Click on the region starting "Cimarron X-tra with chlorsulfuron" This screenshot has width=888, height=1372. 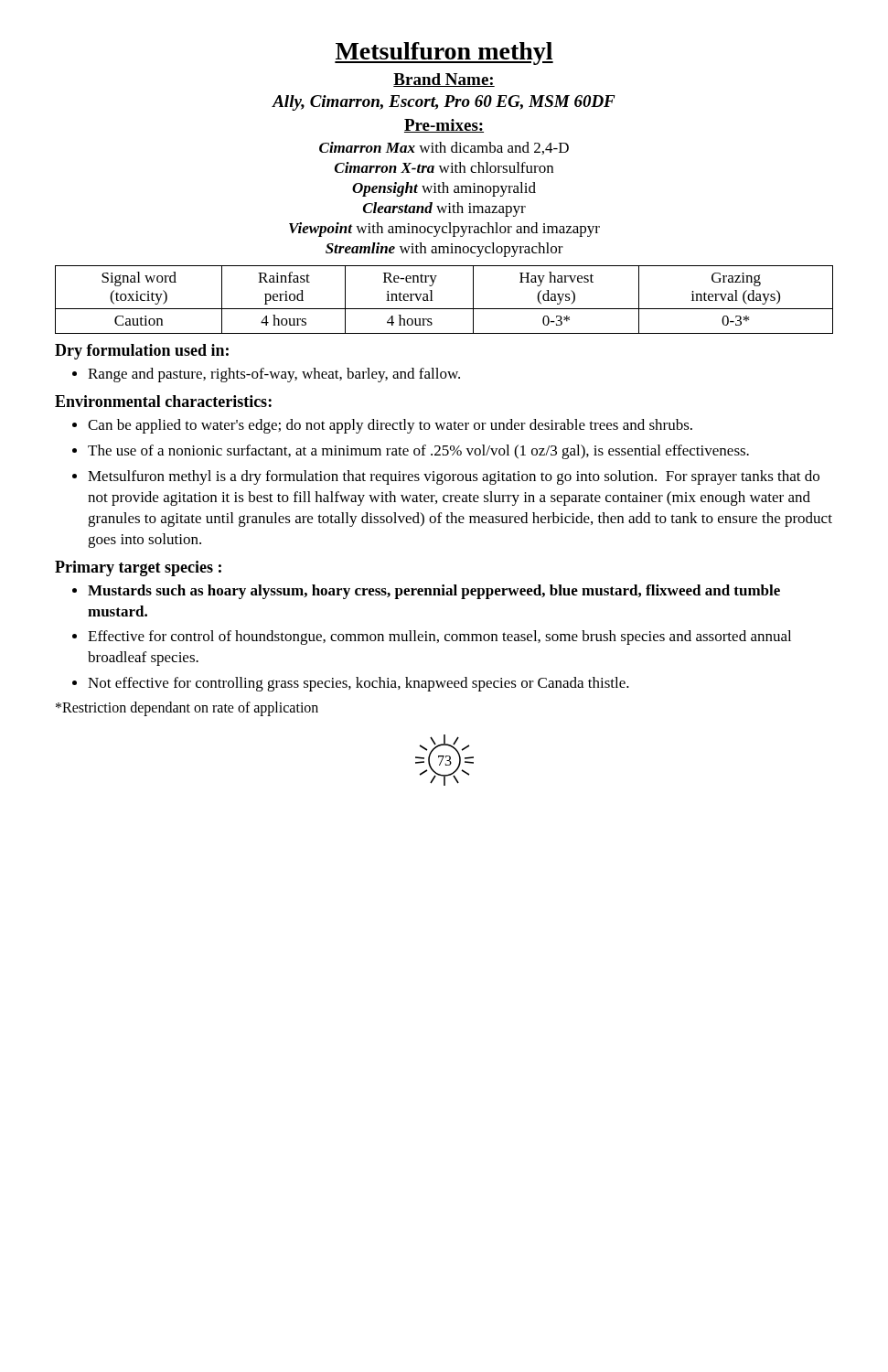[444, 168]
